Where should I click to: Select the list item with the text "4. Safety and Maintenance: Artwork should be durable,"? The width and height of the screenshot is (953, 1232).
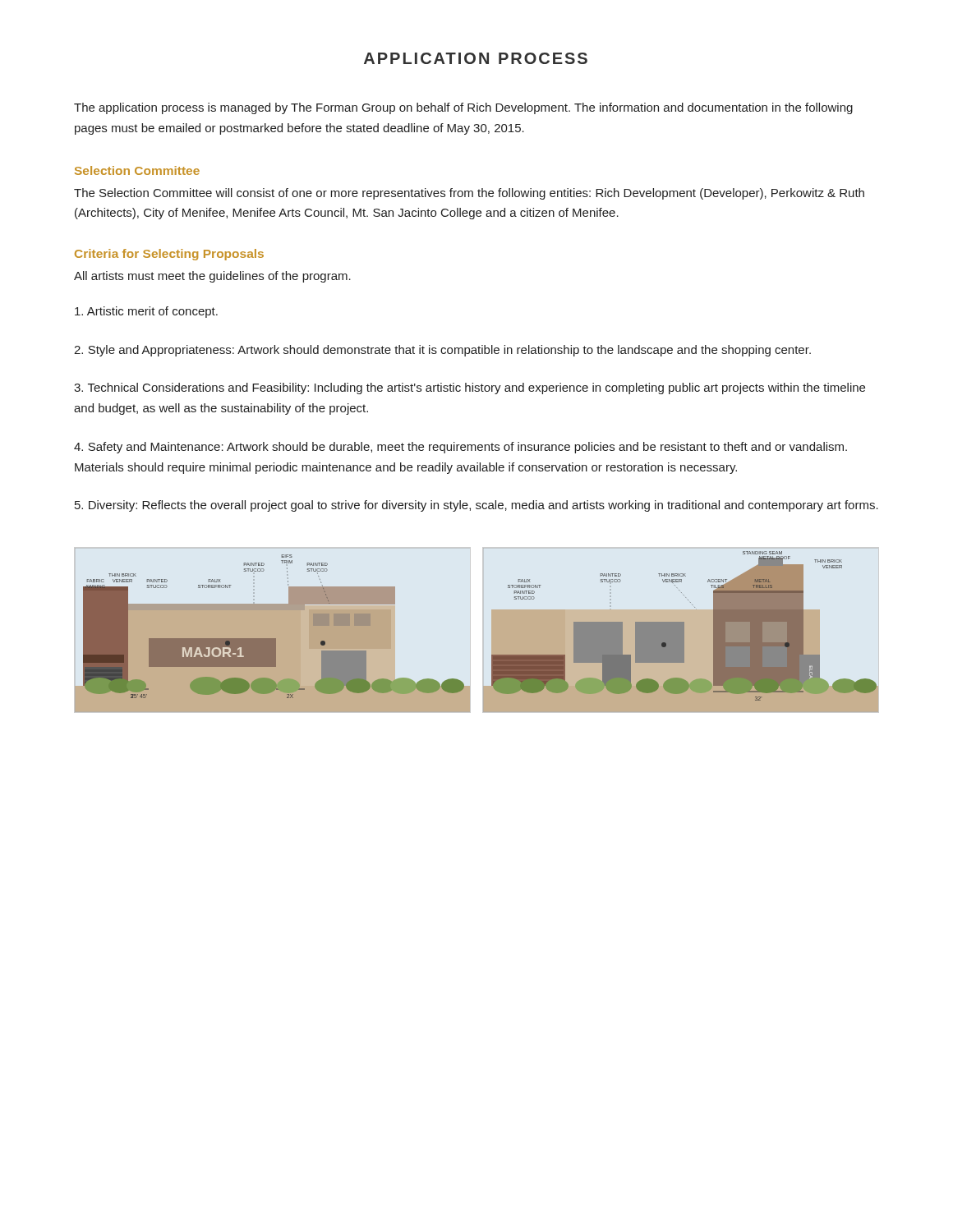(x=461, y=456)
